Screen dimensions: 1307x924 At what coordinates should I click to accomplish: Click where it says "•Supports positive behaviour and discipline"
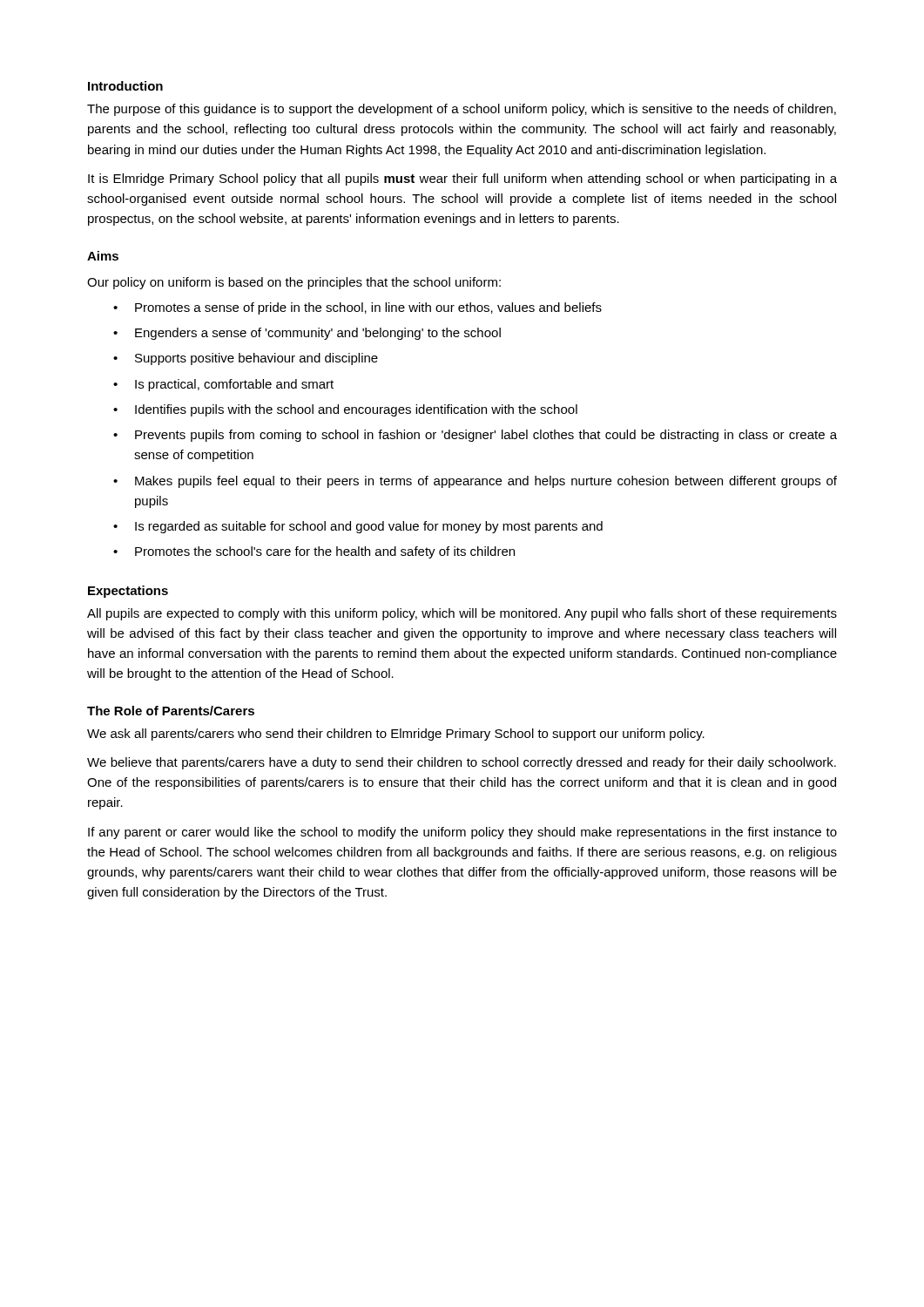tap(246, 359)
